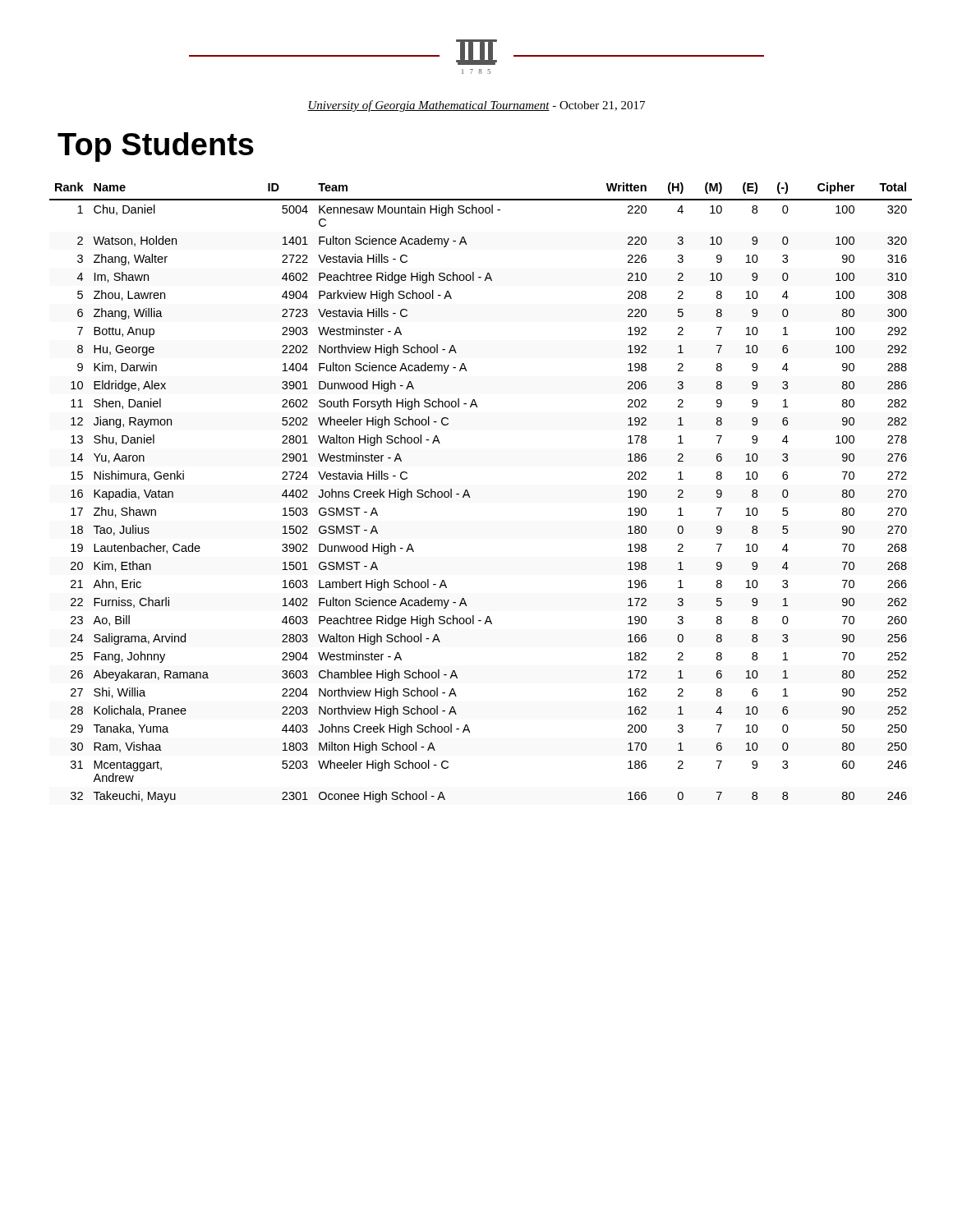Select a table

click(481, 491)
